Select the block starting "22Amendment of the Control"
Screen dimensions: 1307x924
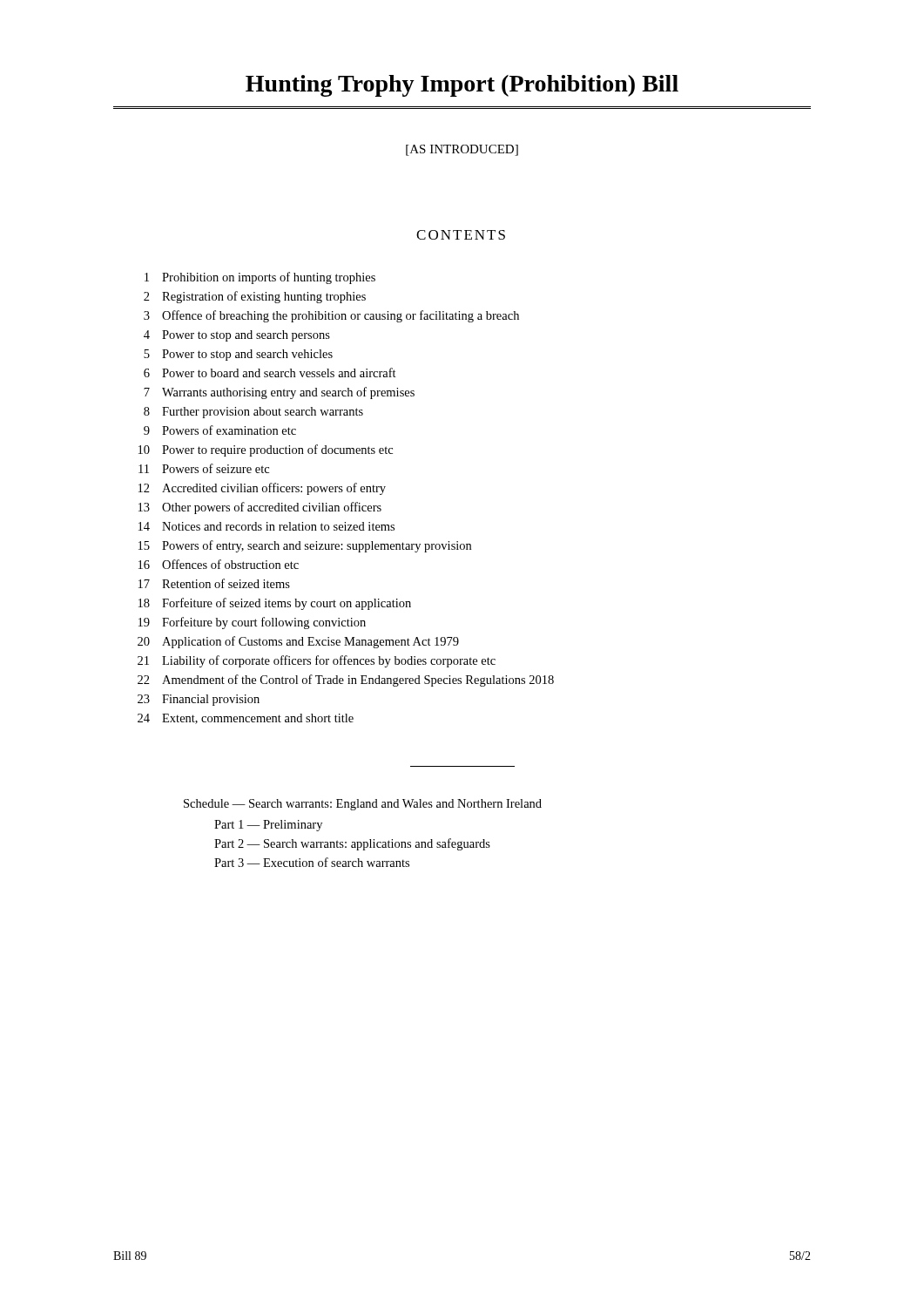(x=462, y=680)
